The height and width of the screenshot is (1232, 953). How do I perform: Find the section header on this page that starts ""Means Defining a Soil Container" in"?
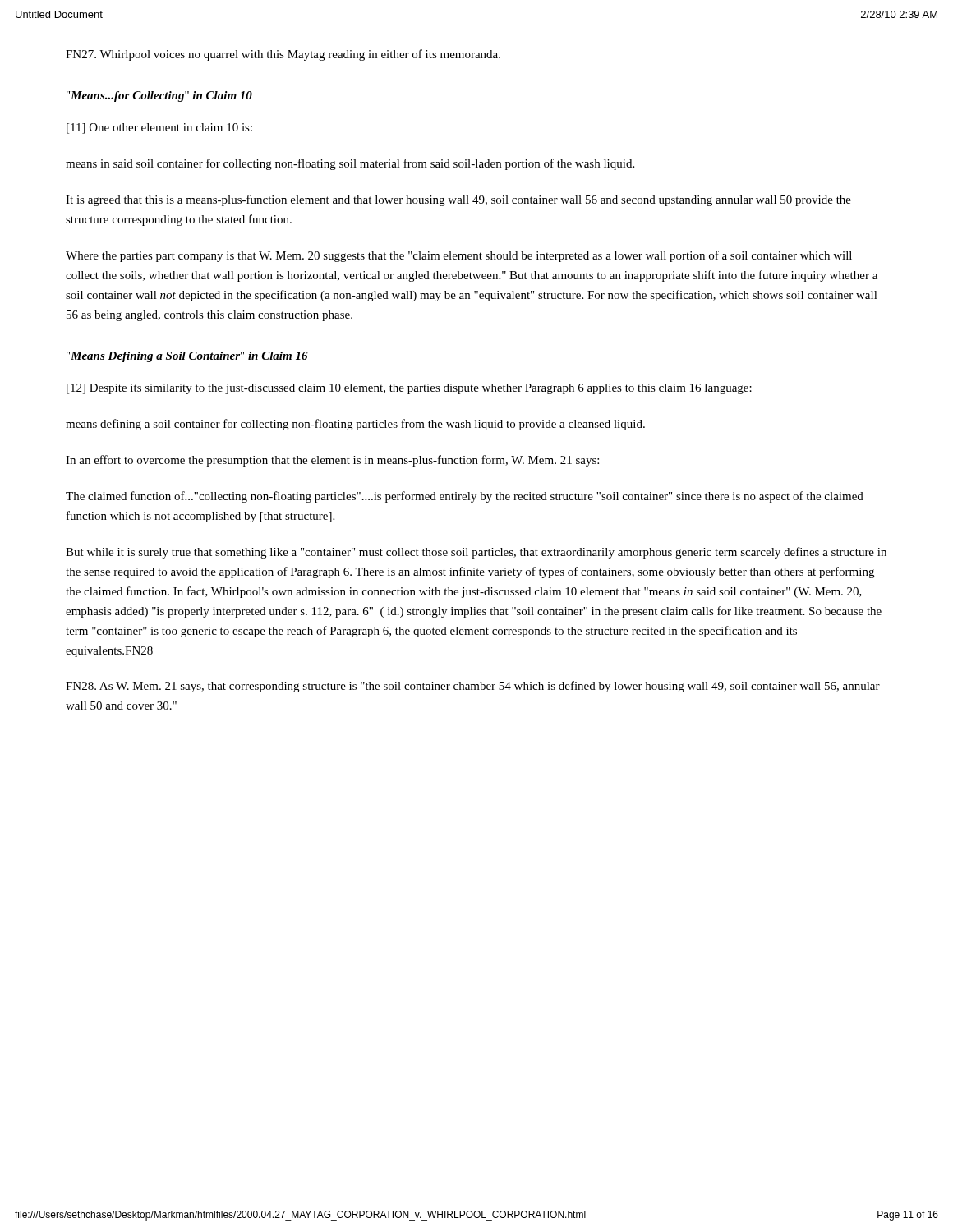[x=187, y=356]
